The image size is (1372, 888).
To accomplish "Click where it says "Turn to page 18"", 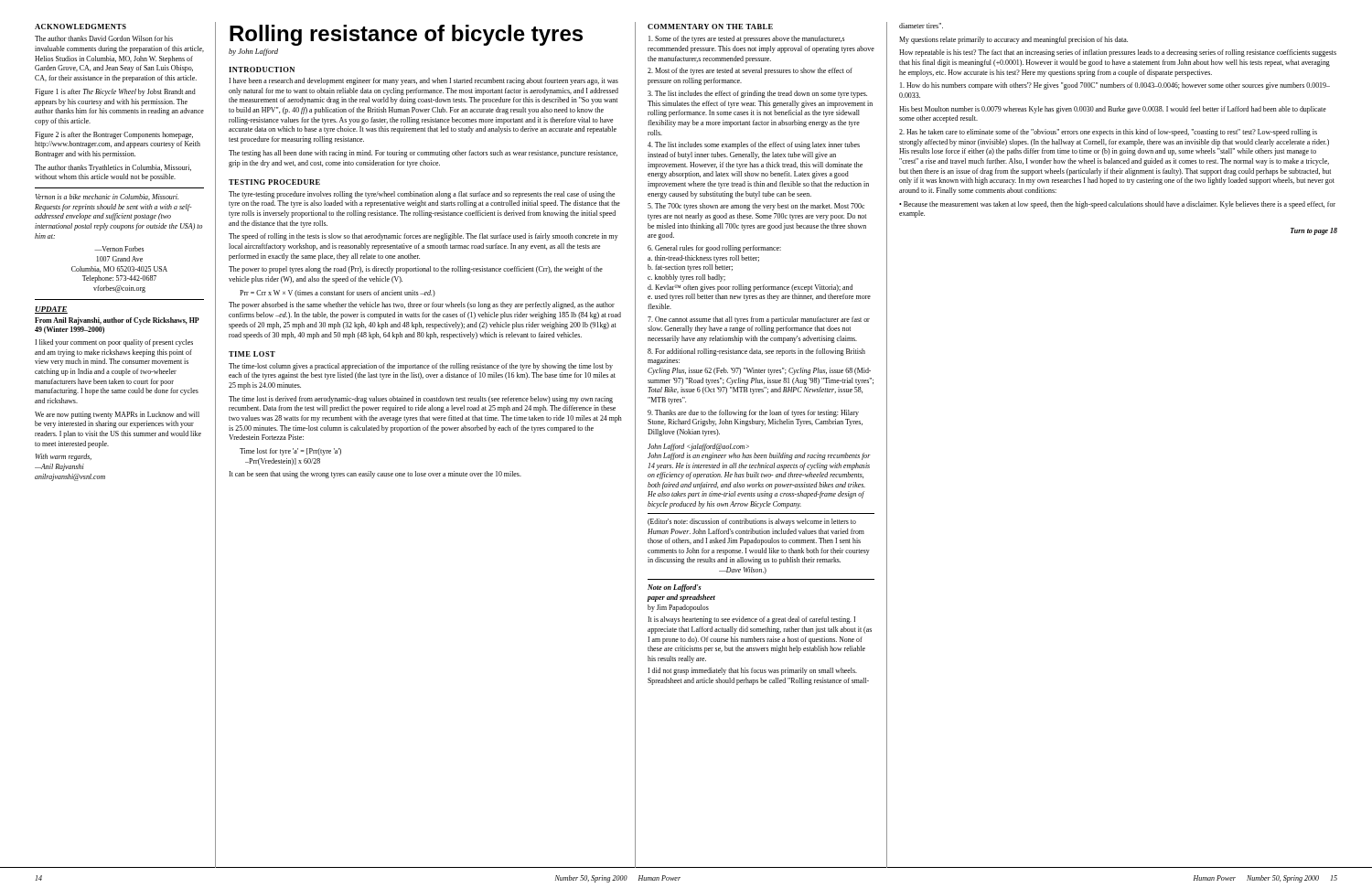I will 1314,231.
